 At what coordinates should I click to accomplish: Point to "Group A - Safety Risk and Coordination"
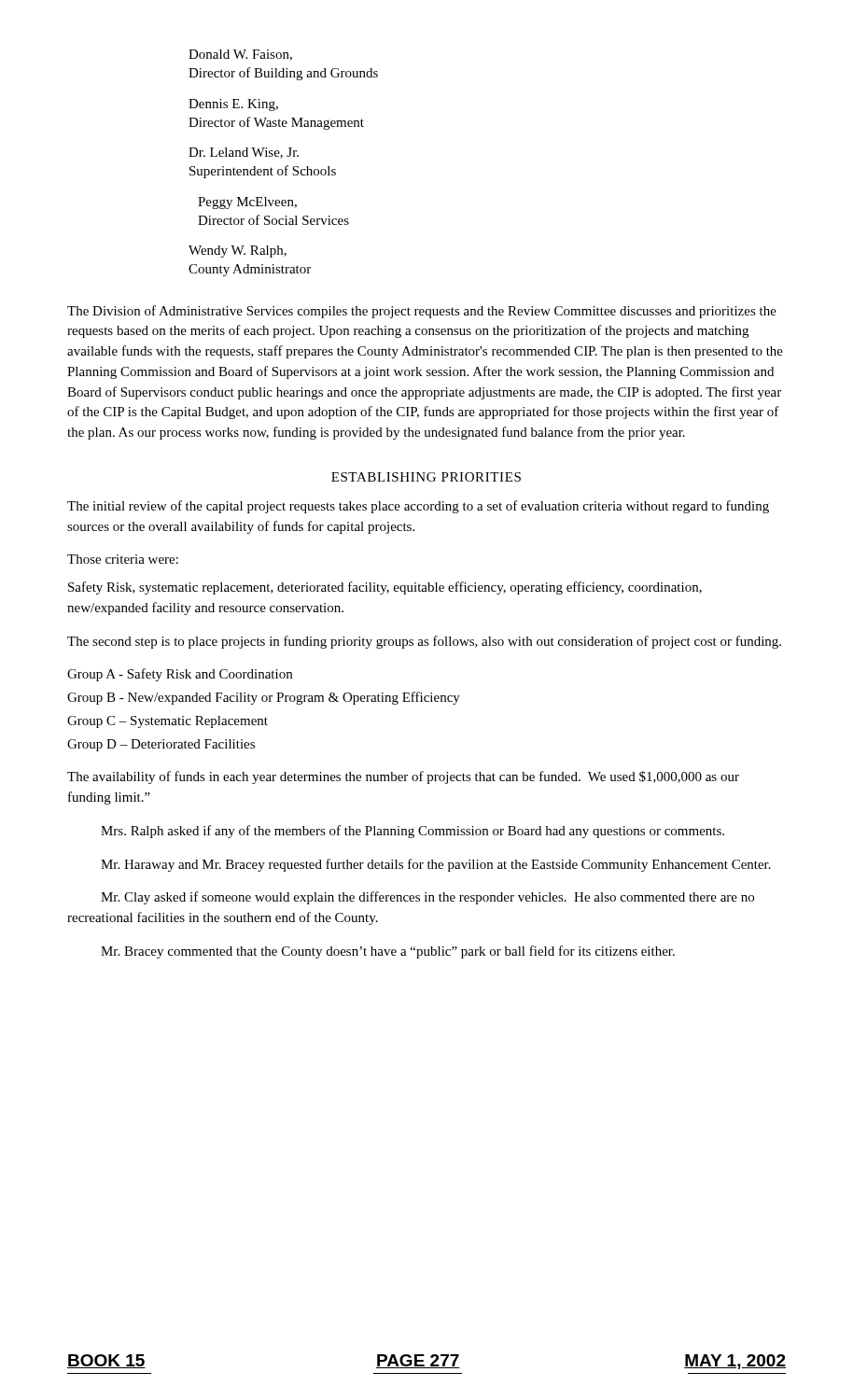180,674
